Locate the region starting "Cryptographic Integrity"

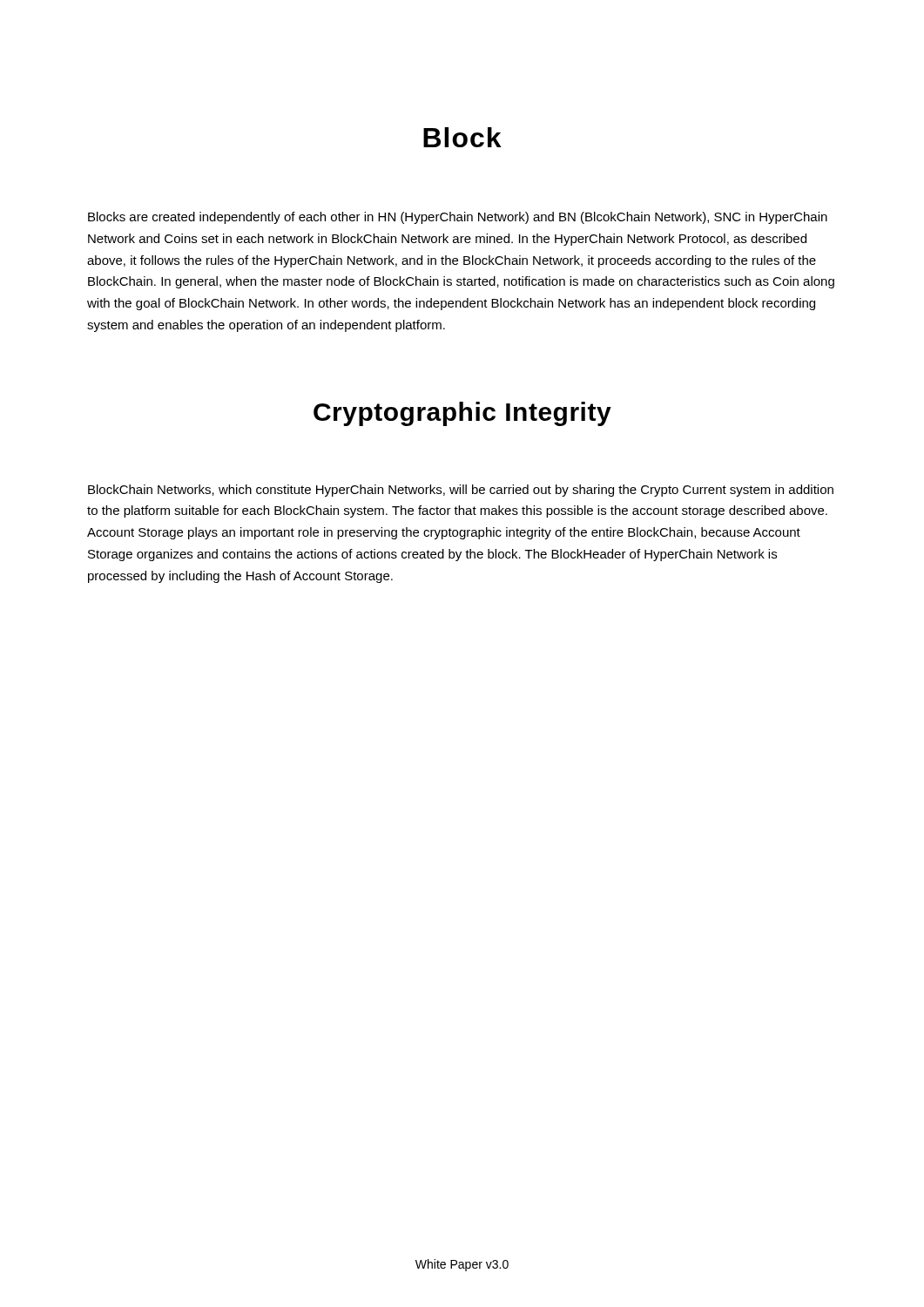[462, 411]
